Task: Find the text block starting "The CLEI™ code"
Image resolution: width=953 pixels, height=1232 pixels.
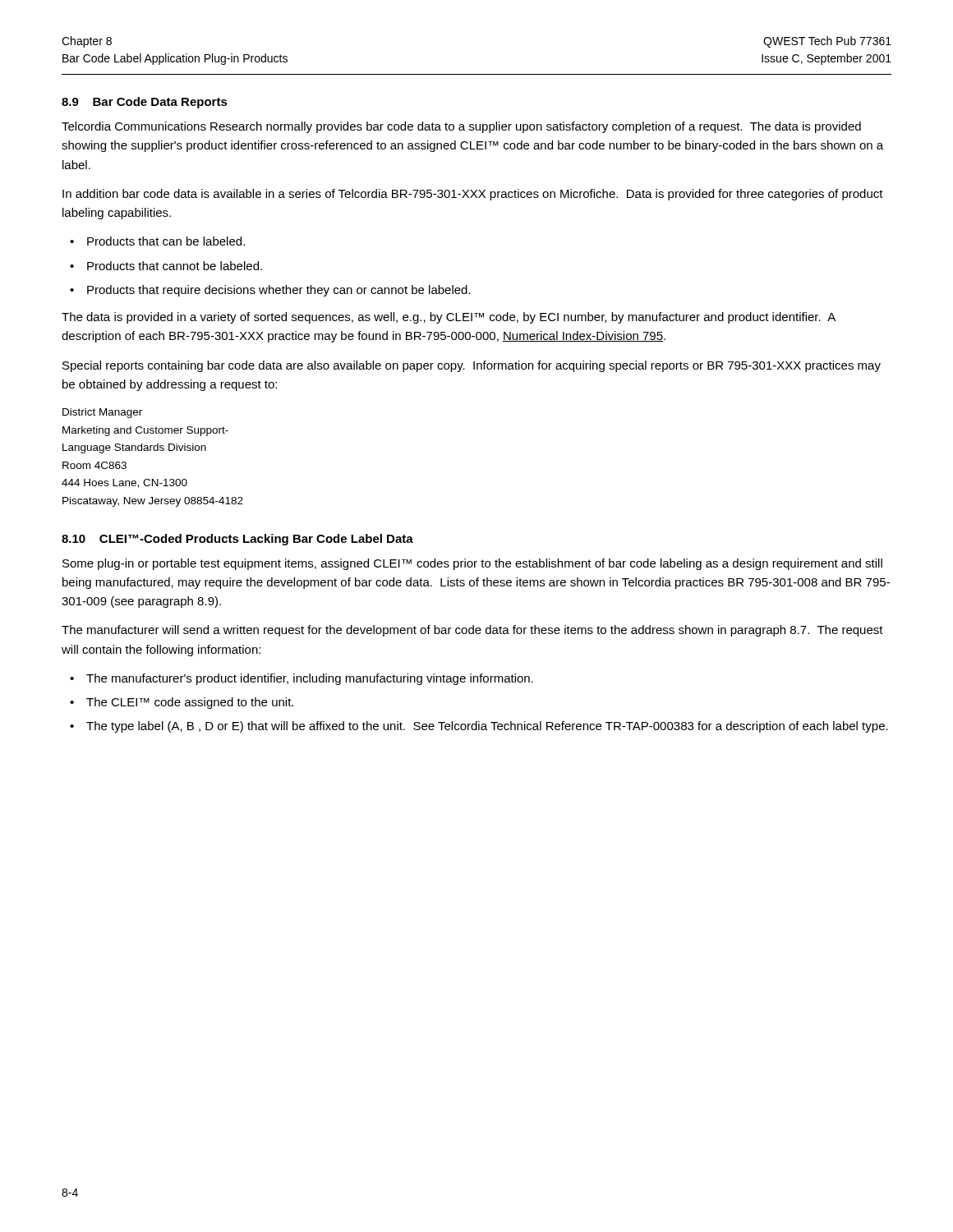Action: coord(190,702)
